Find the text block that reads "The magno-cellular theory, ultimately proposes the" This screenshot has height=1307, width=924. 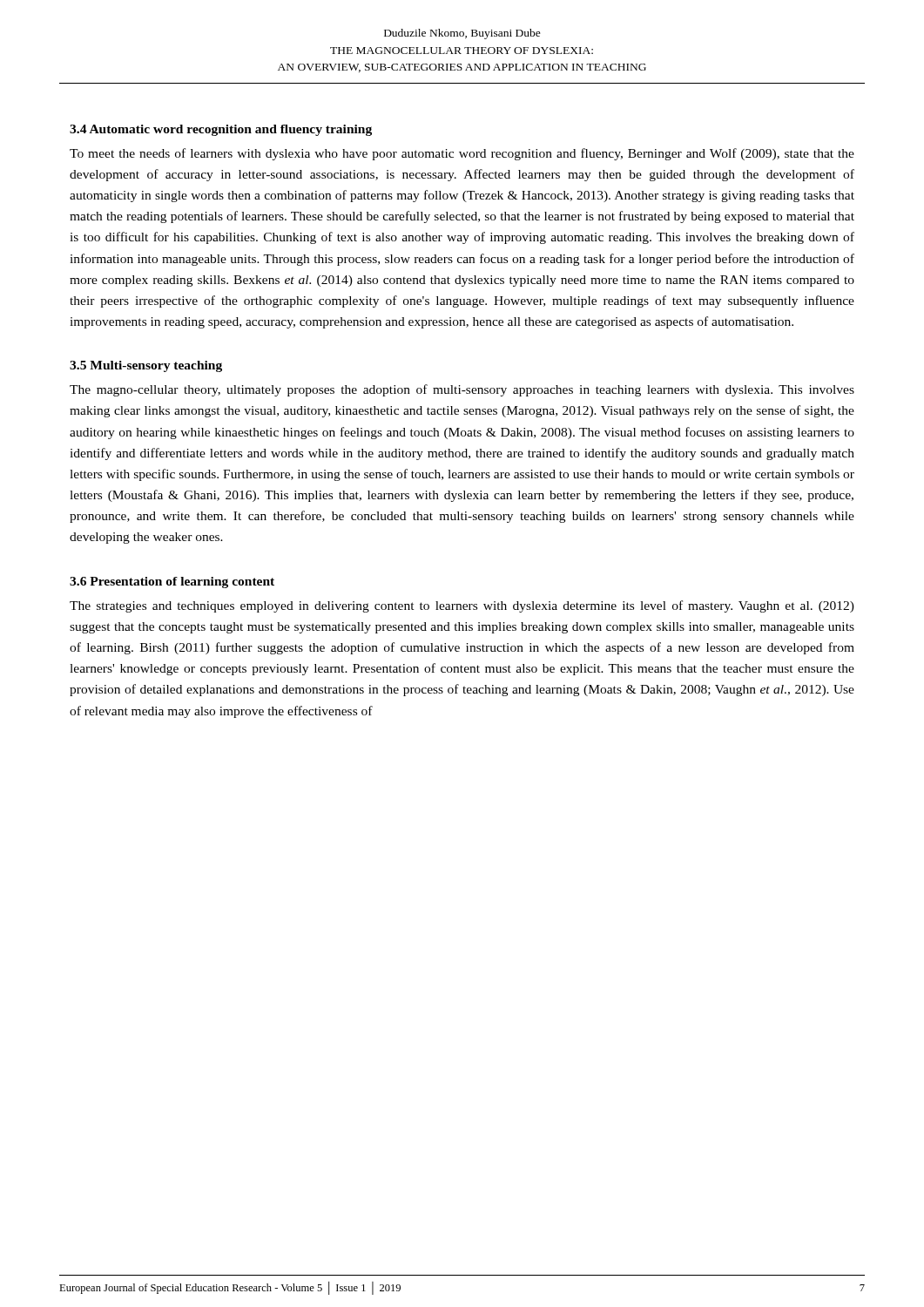462,463
